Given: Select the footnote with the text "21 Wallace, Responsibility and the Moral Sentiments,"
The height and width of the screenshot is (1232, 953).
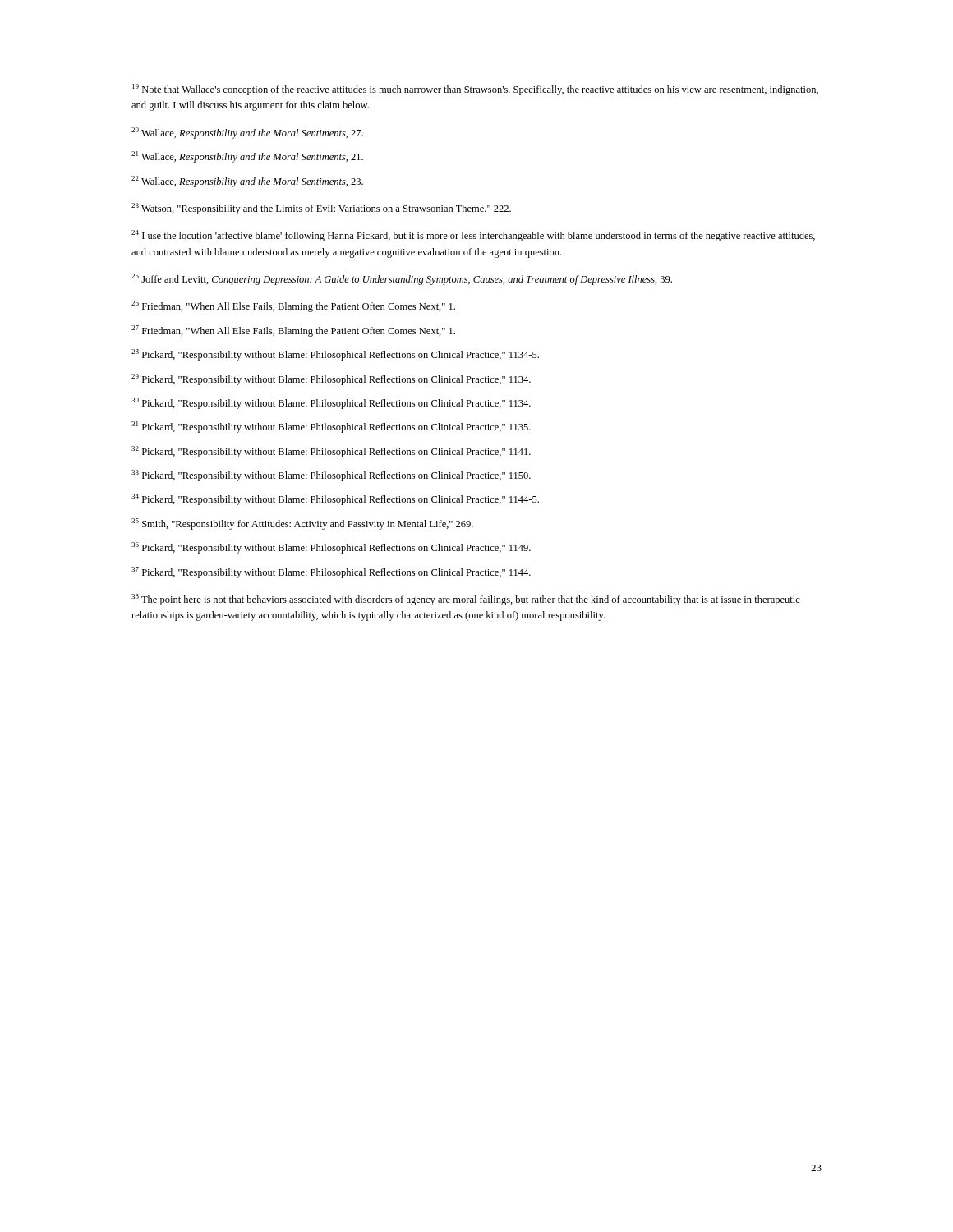Looking at the screenshot, I should click(248, 156).
